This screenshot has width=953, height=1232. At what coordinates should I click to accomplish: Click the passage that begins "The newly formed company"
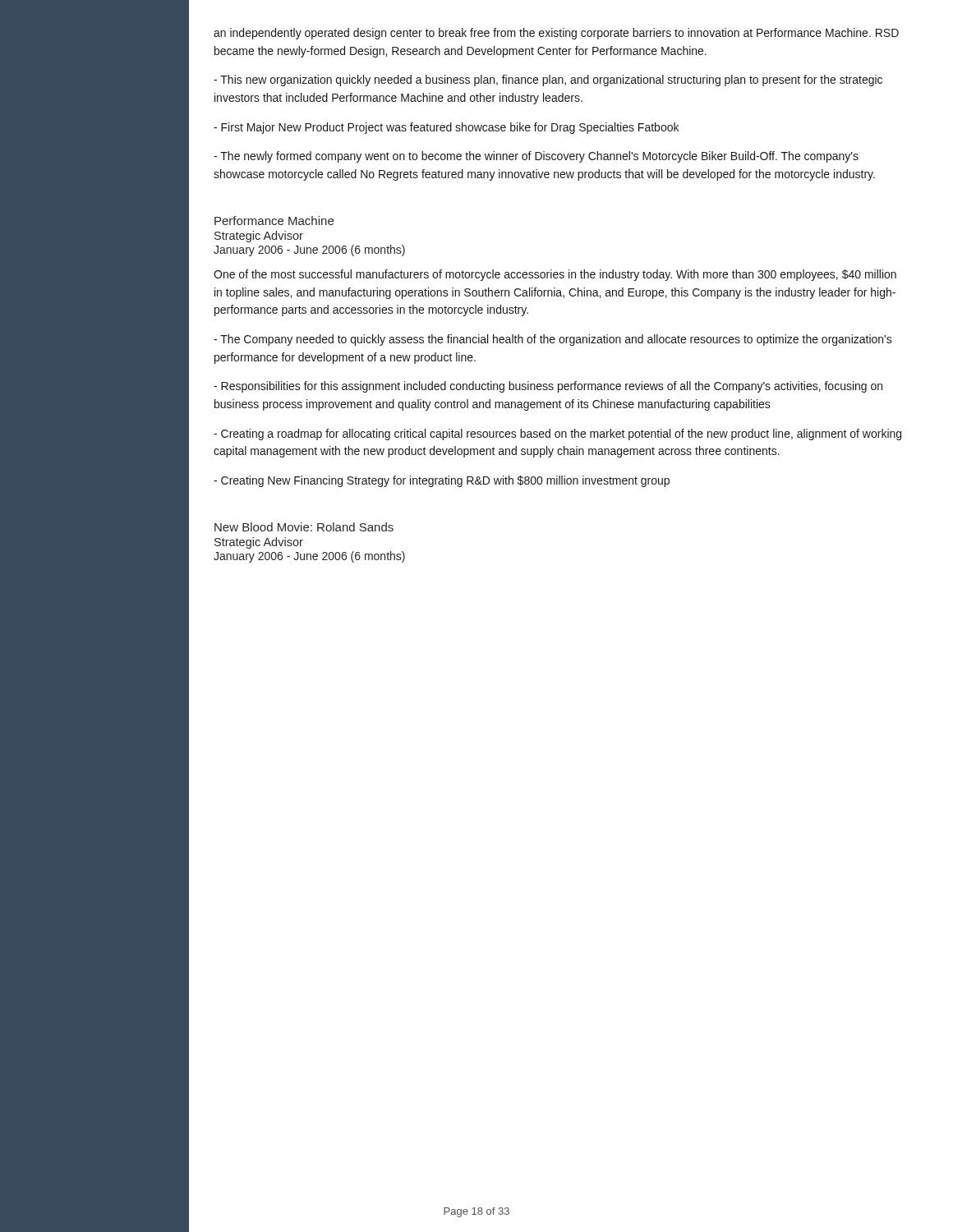[x=545, y=165]
